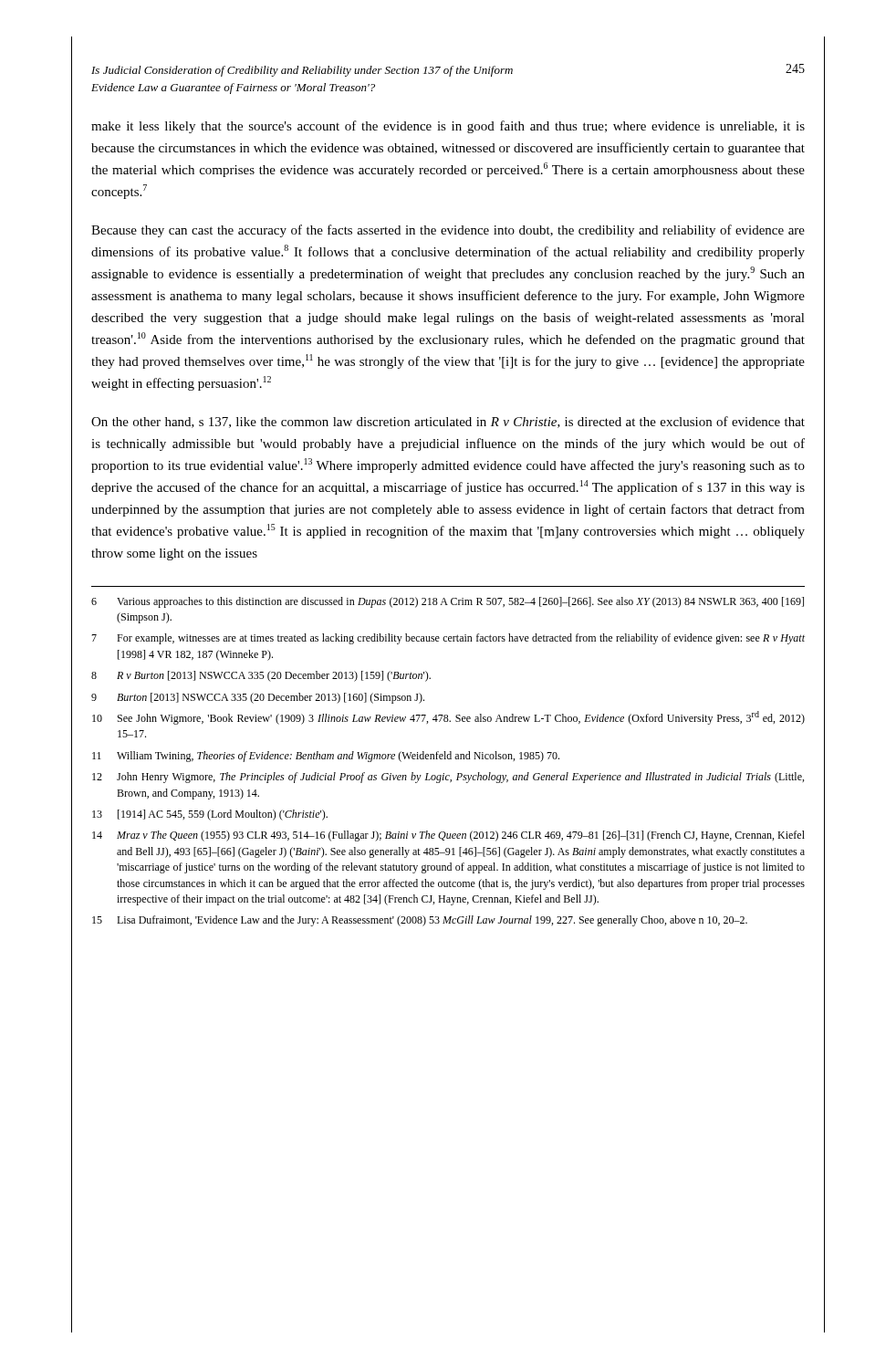
Task: Click on the text block with the text "Because they can"
Action: [x=448, y=306]
